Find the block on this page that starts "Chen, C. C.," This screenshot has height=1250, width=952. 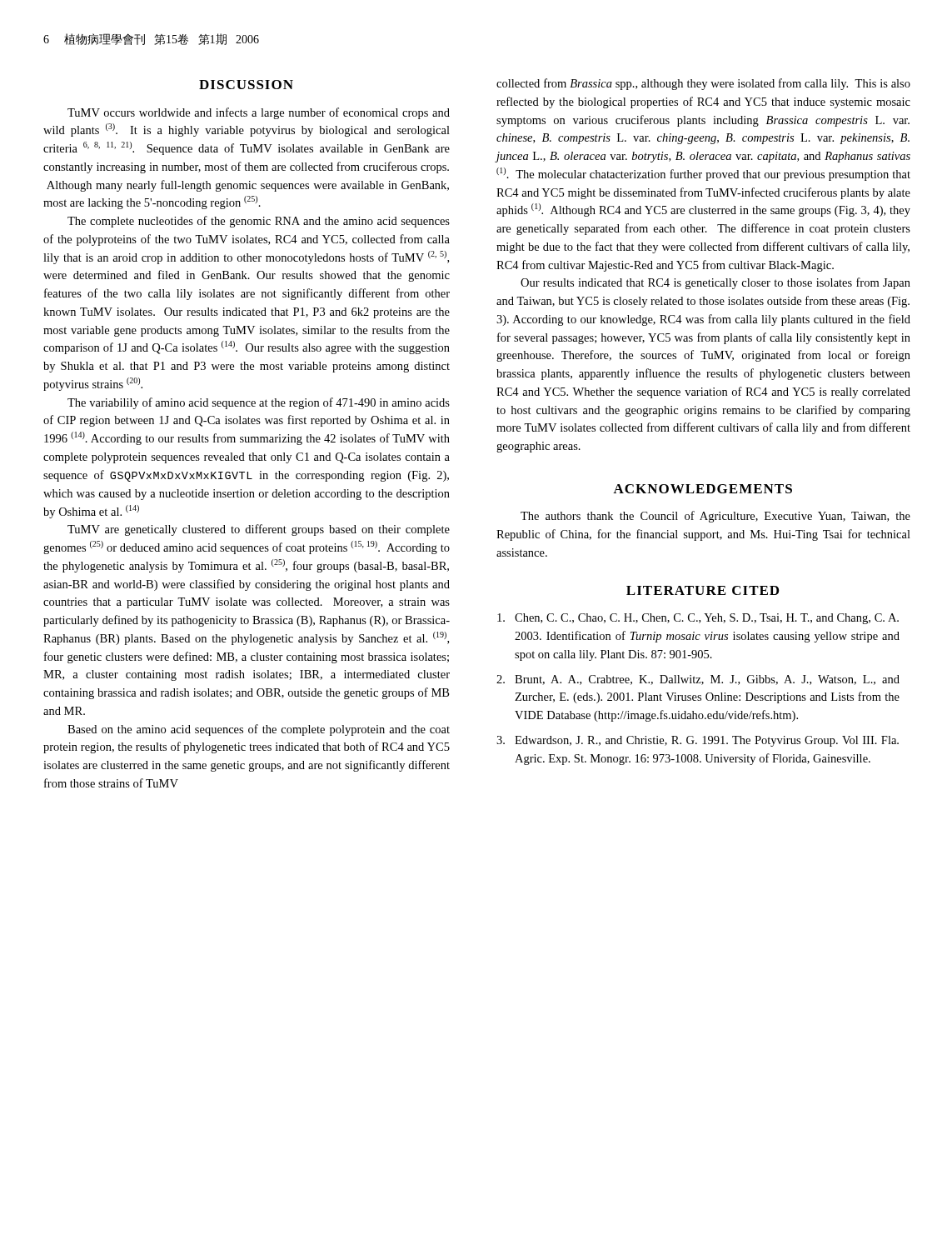coord(698,637)
